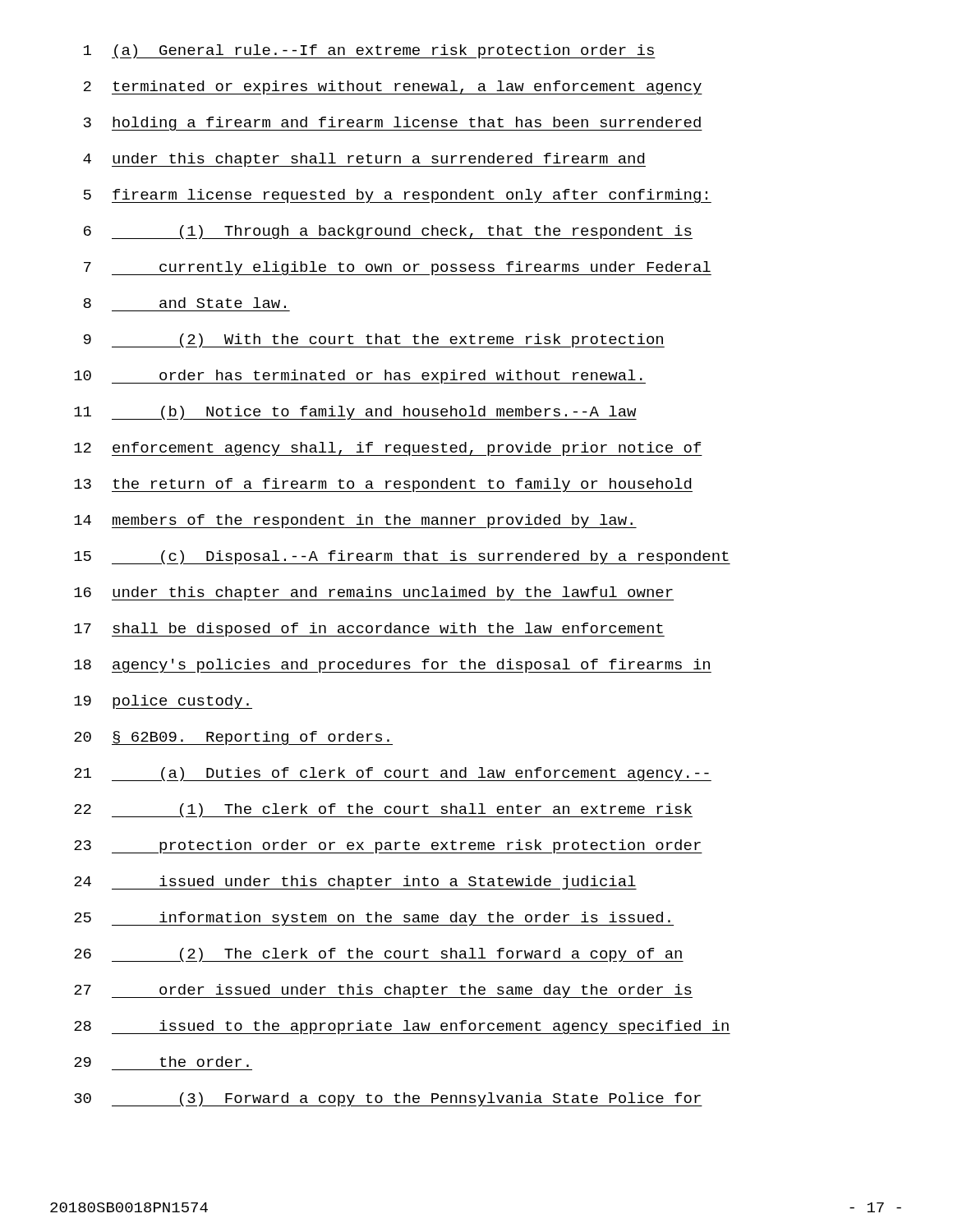Locate the list item that reads "17 shall be"
953x1232 pixels.
(357, 629)
